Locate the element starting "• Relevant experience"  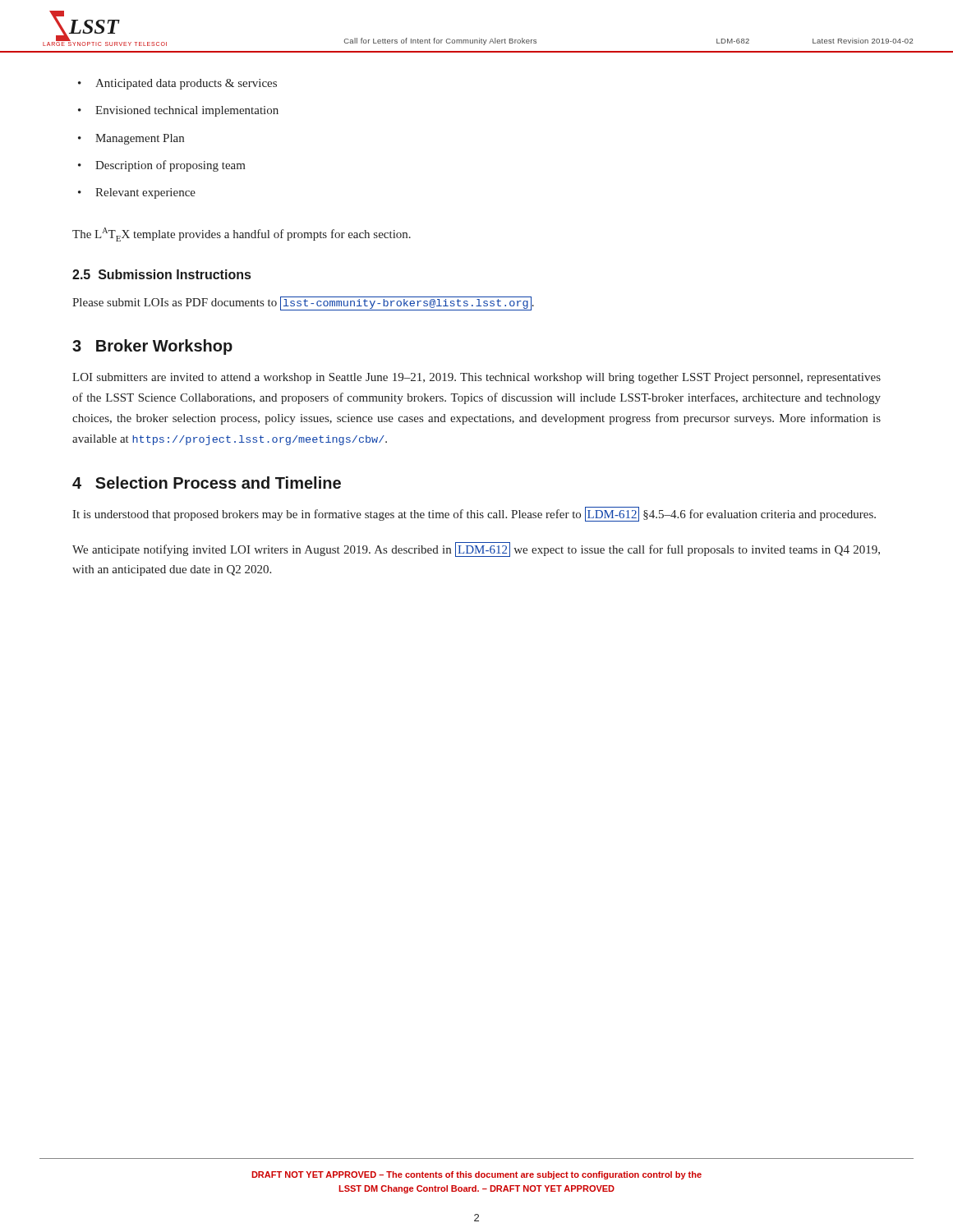[136, 193]
